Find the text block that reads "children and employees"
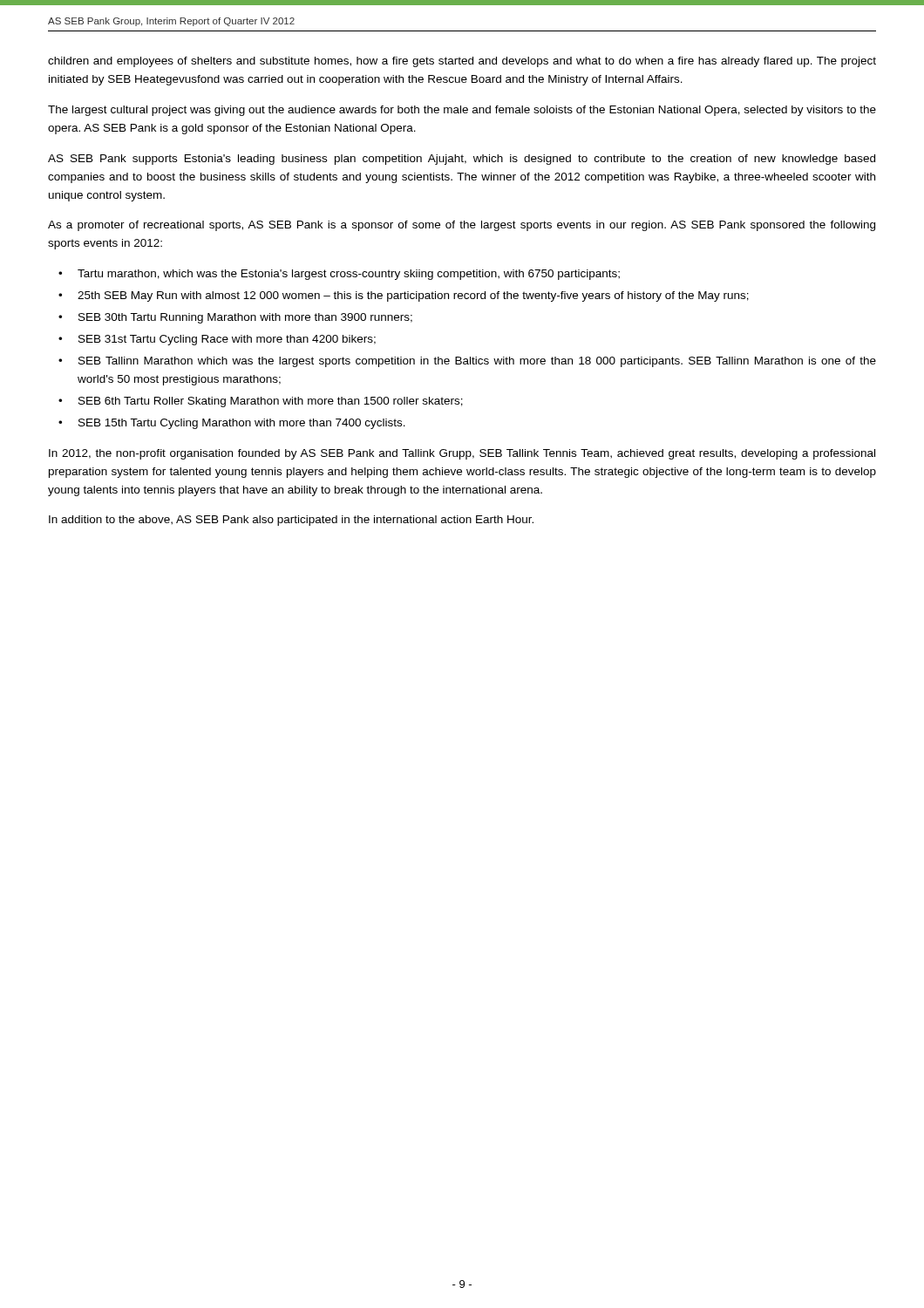Image resolution: width=924 pixels, height=1308 pixels. coord(462,70)
